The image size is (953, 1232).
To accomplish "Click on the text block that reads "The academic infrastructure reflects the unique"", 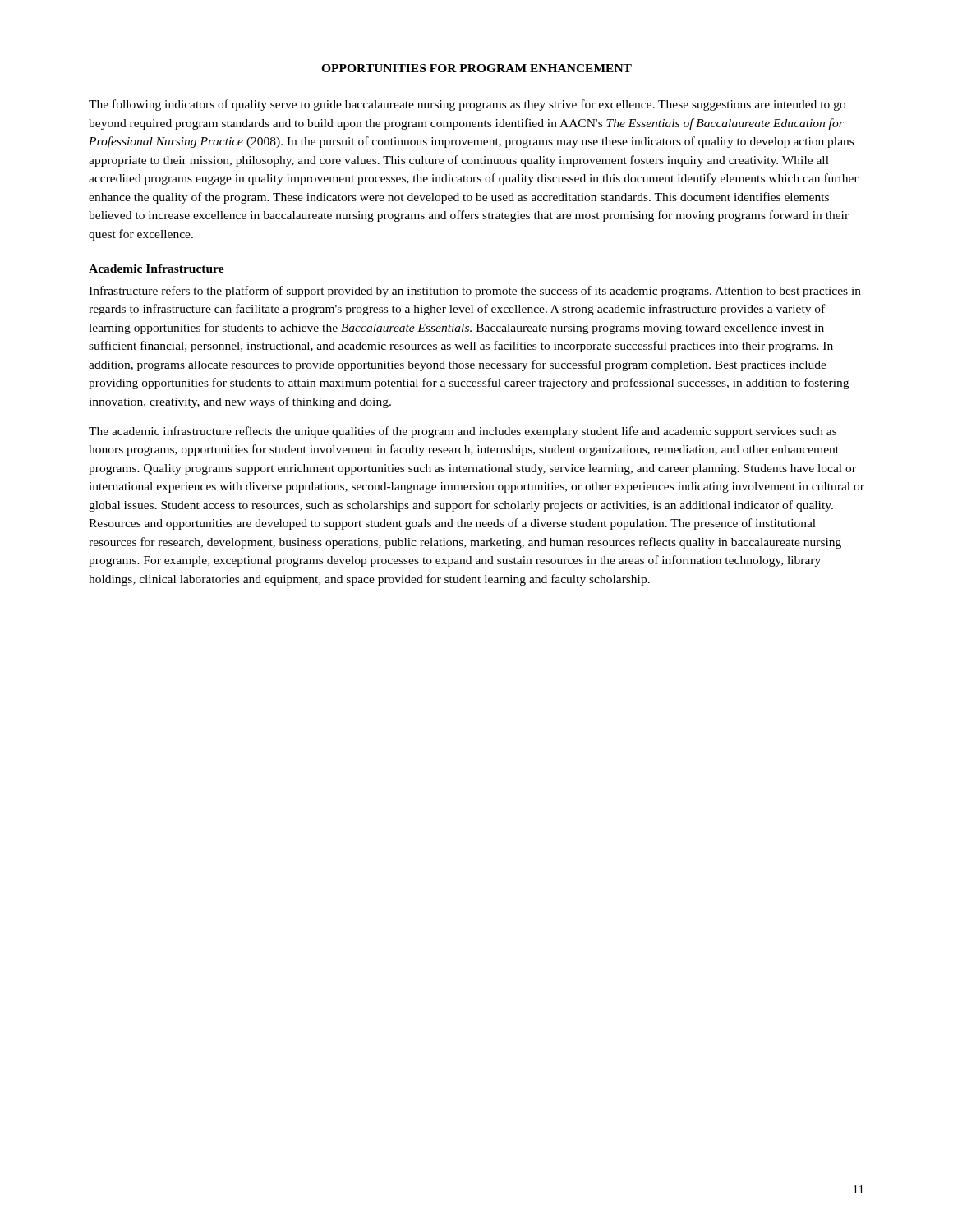I will (x=476, y=505).
